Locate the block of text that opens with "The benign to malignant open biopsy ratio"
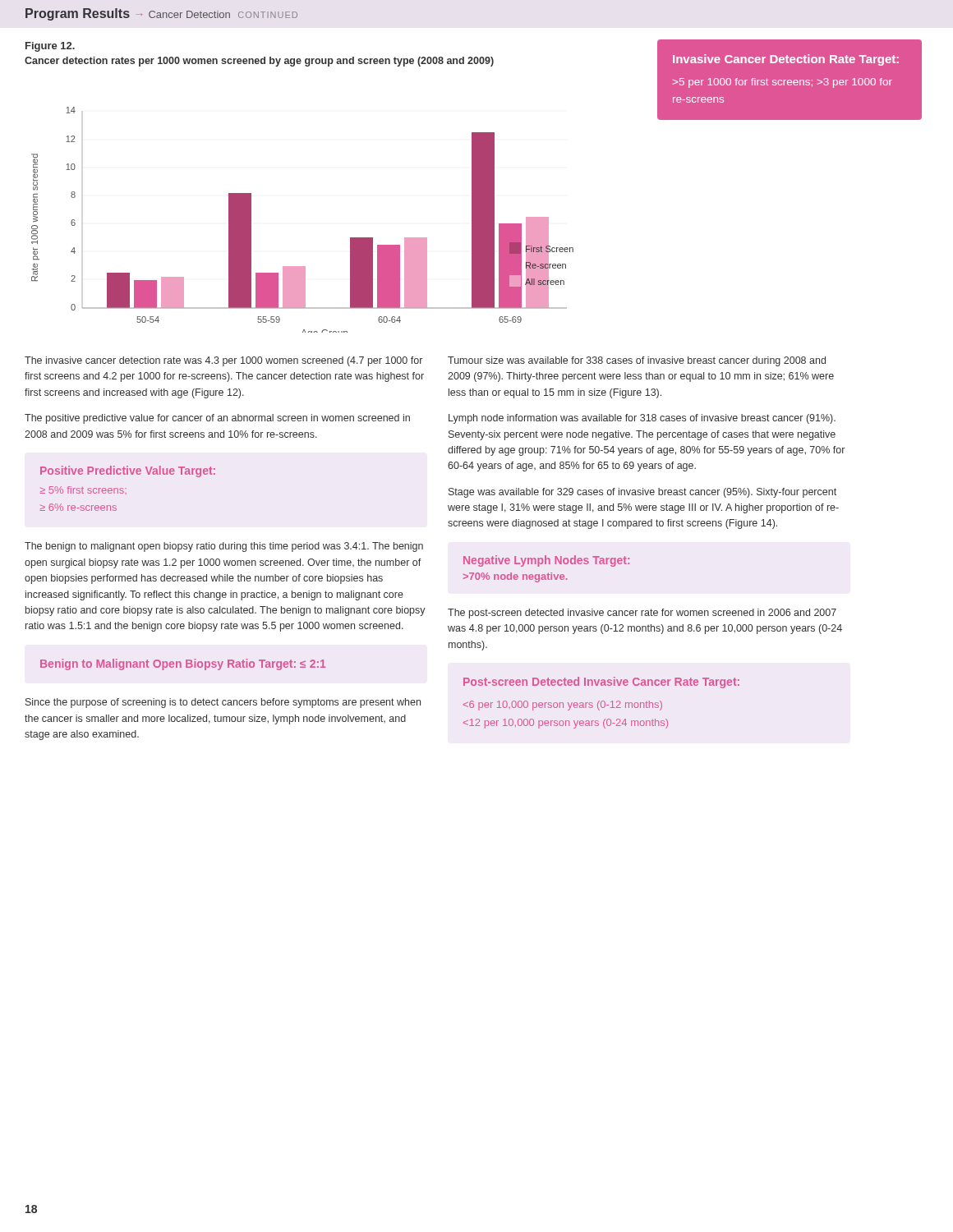The image size is (953, 1232). coord(225,586)
